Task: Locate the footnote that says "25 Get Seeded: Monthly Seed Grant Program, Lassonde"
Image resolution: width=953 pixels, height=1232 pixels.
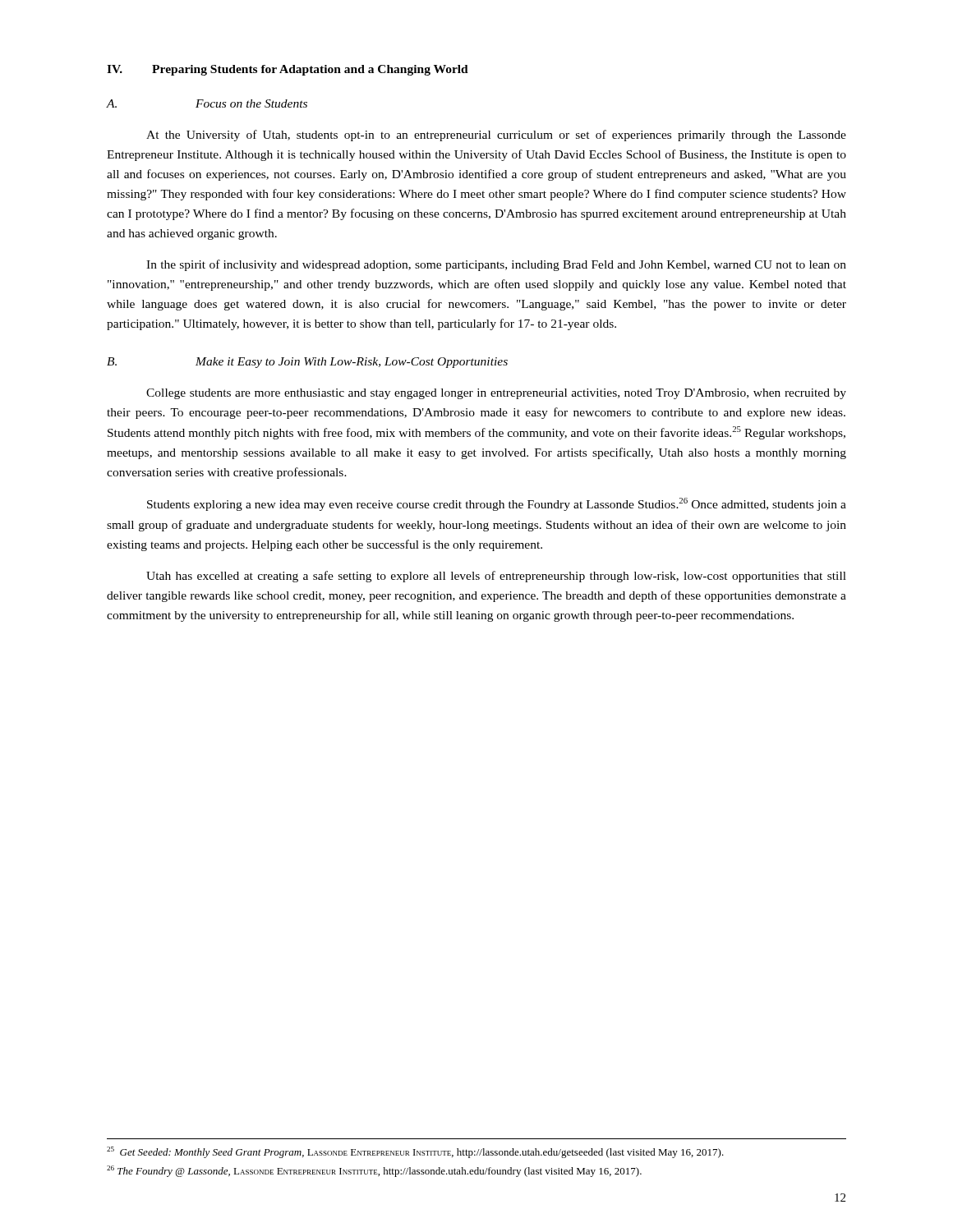Action: (x=415, y=1152)
